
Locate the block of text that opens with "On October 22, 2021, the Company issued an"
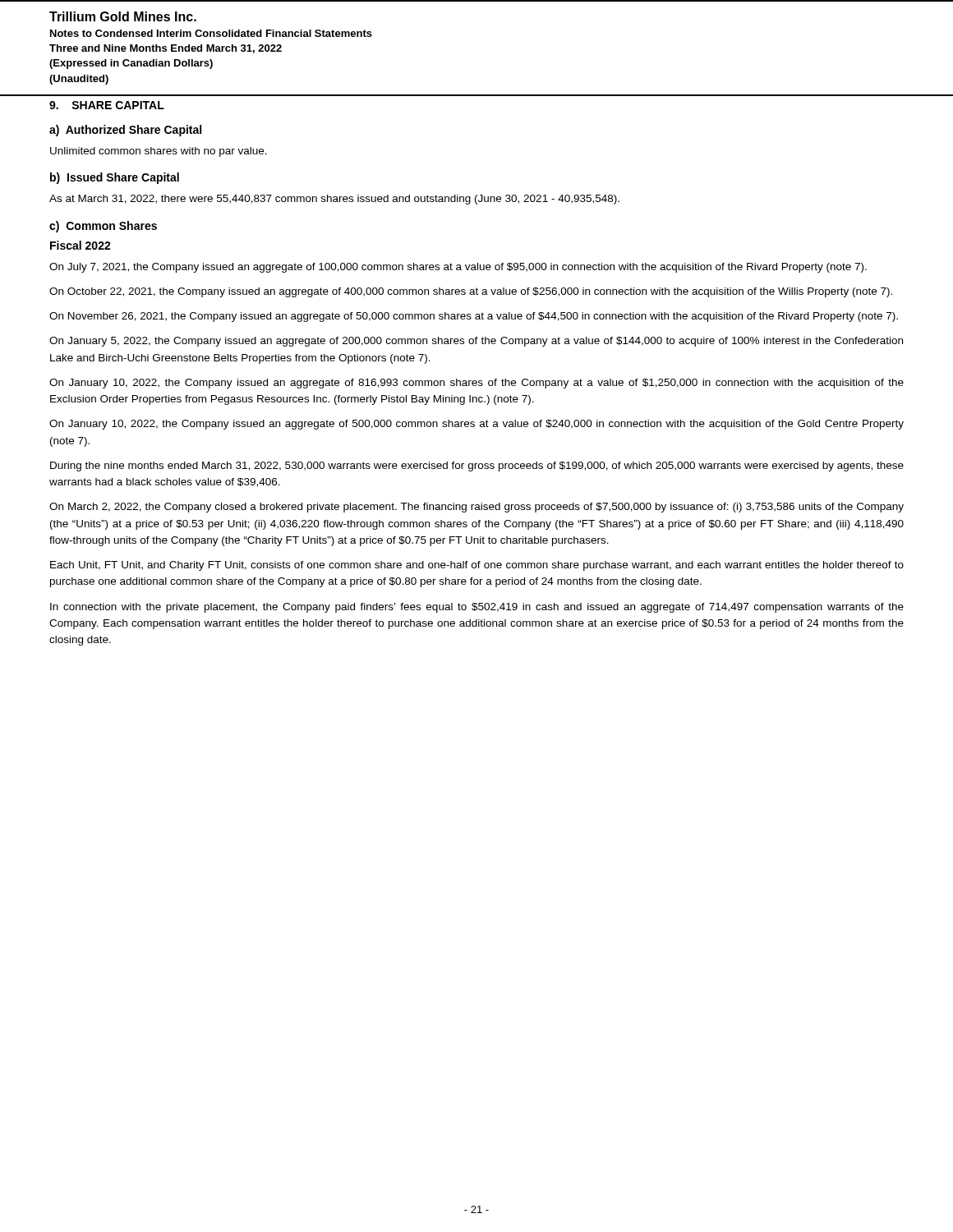[471, 291]
